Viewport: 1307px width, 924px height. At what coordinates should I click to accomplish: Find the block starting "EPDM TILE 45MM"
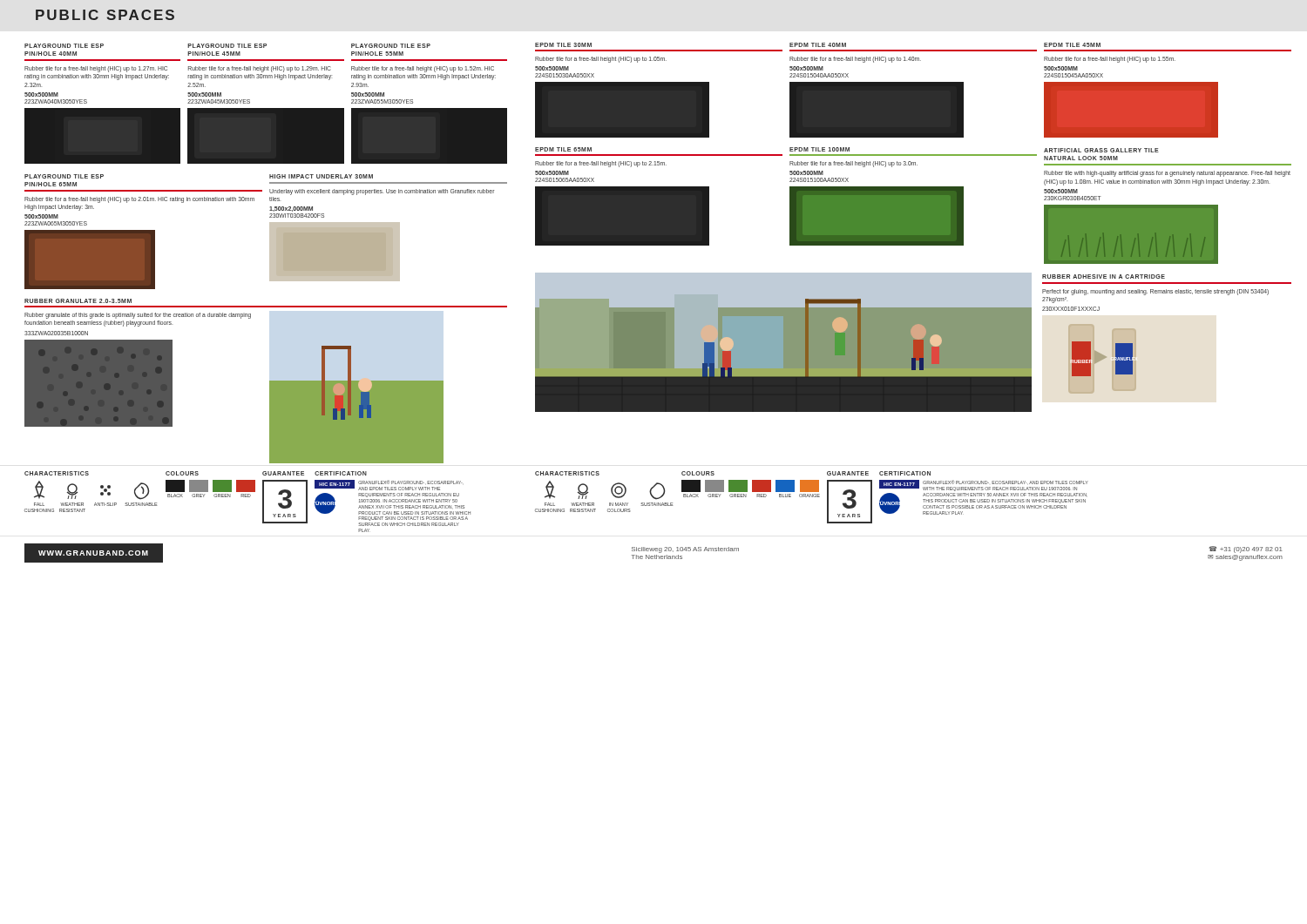(1168, 90)
